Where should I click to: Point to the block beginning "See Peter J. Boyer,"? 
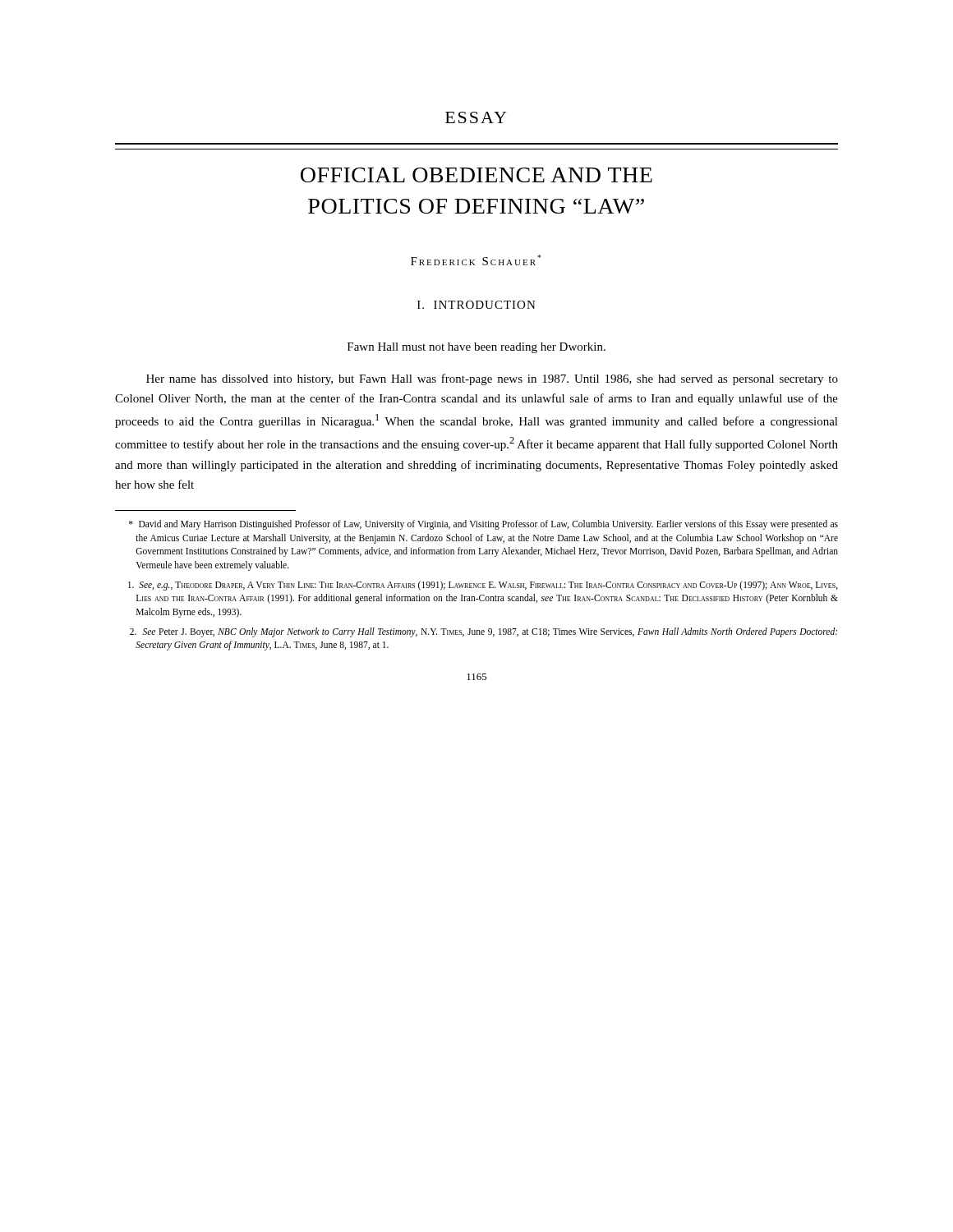coord(476,638)
